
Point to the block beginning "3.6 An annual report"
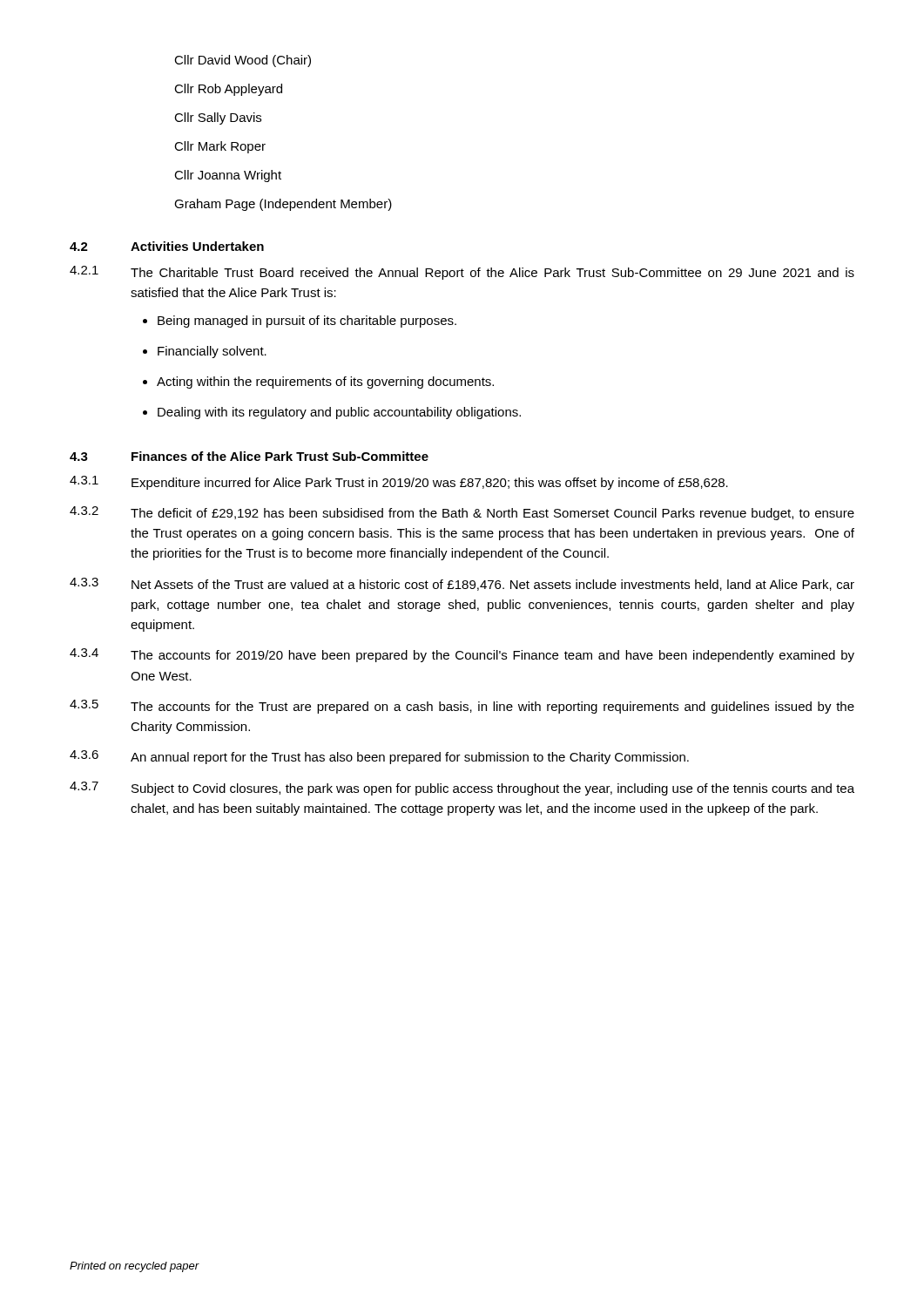click(380, 757)
